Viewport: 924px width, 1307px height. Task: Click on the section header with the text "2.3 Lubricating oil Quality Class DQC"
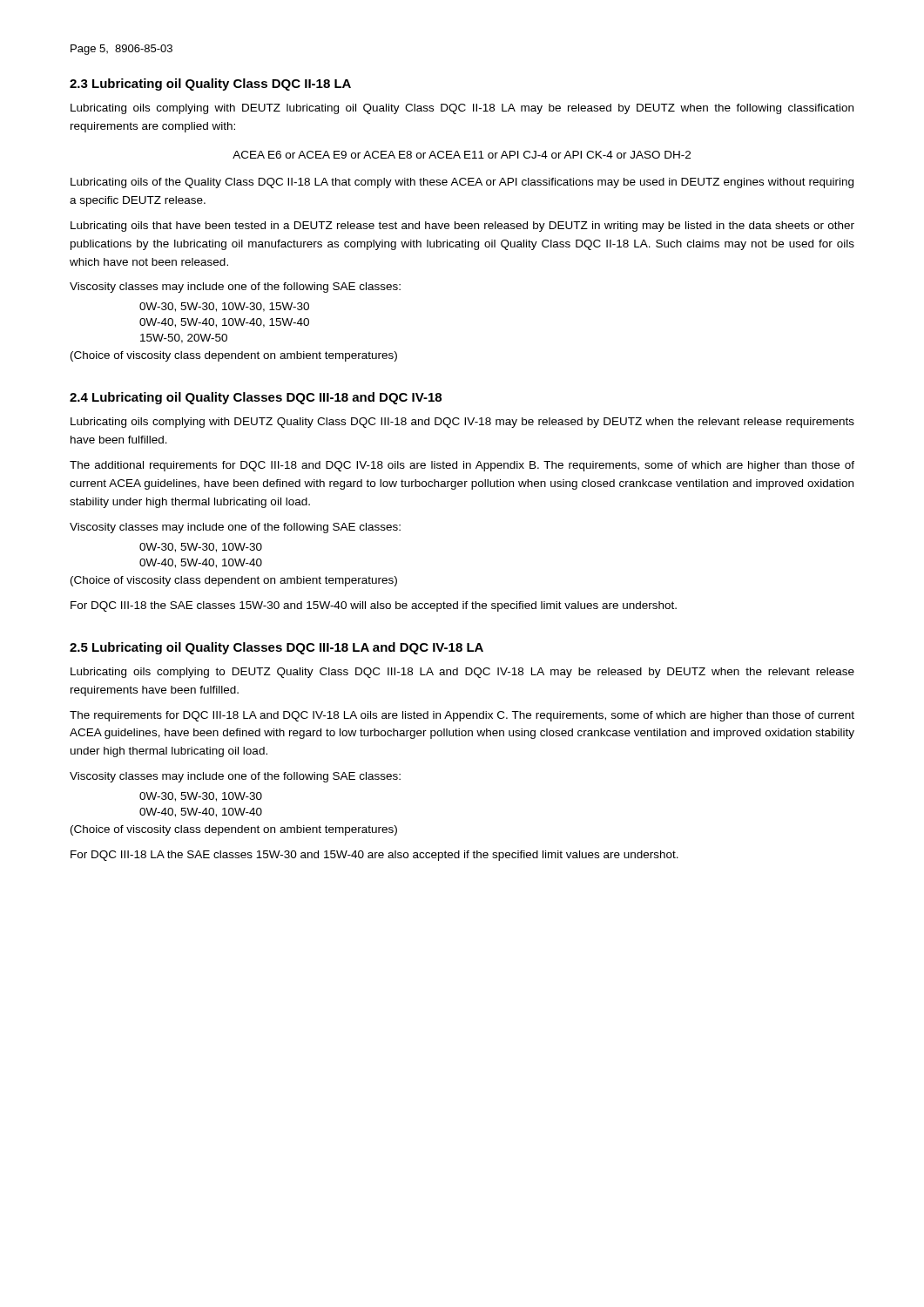[210, 83]
